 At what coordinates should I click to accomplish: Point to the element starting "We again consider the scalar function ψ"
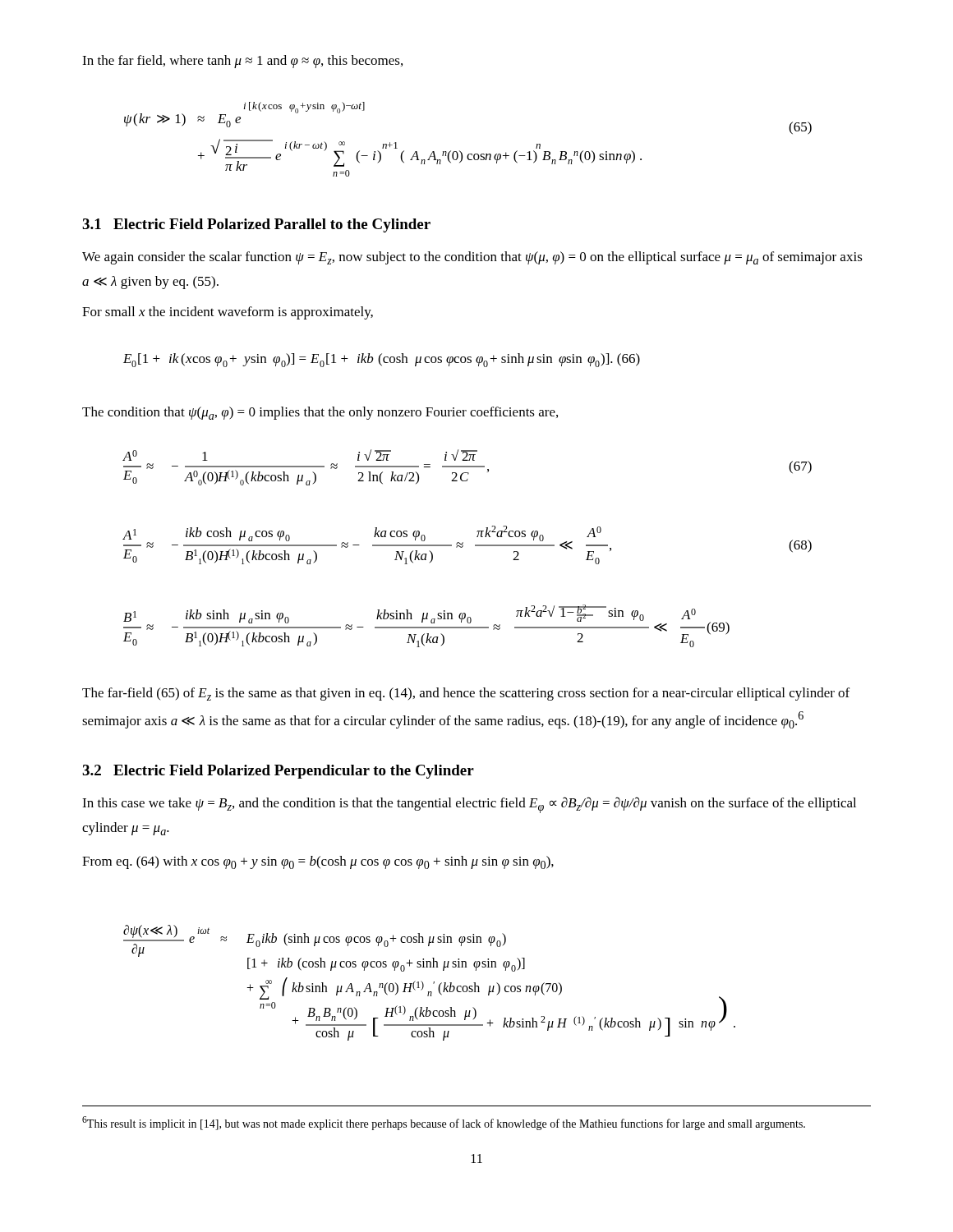[472, 269]
